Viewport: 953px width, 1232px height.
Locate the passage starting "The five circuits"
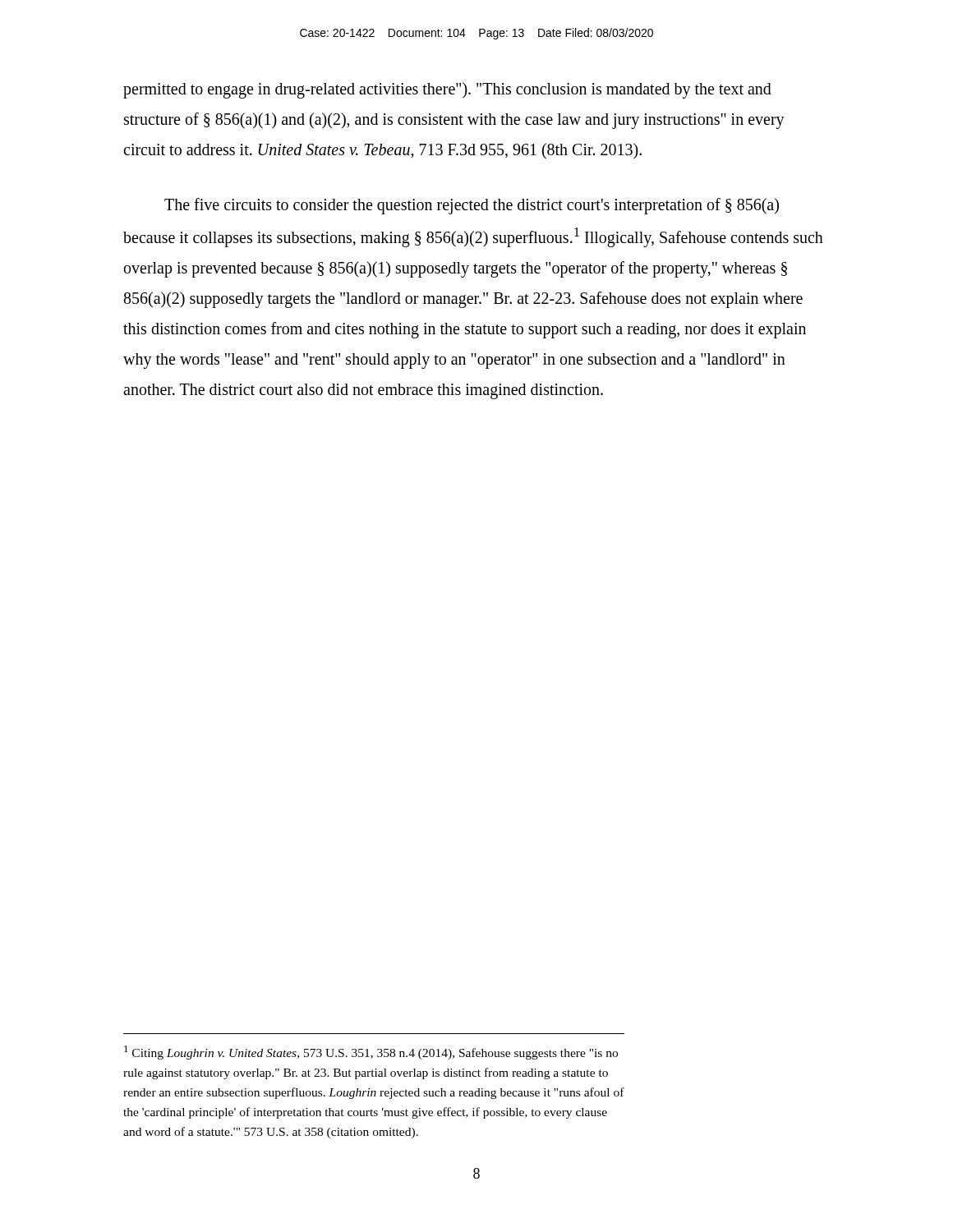click(x=476, y=297)
